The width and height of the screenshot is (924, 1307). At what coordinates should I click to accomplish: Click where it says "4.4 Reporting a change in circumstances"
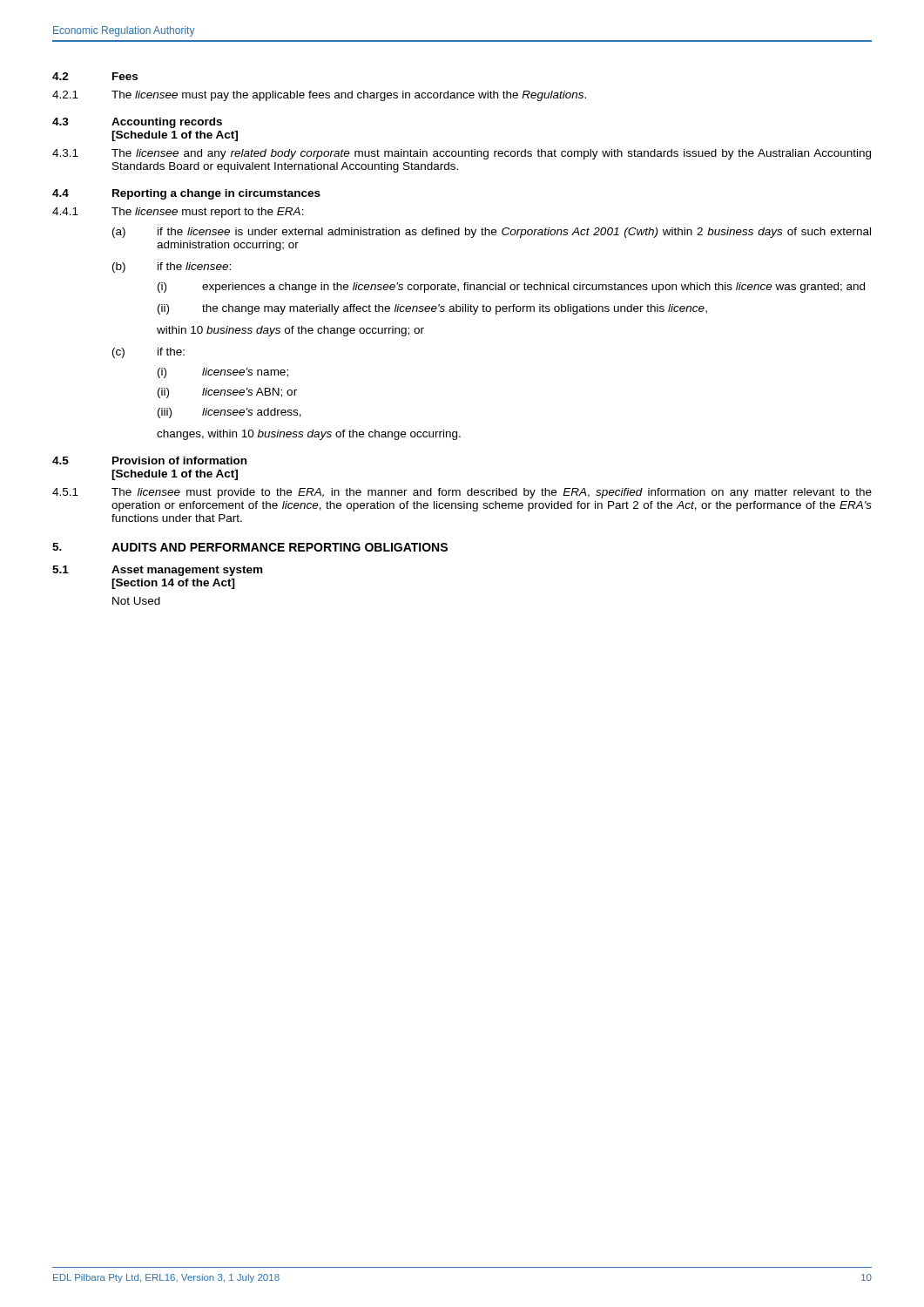[x=186, y=193]
